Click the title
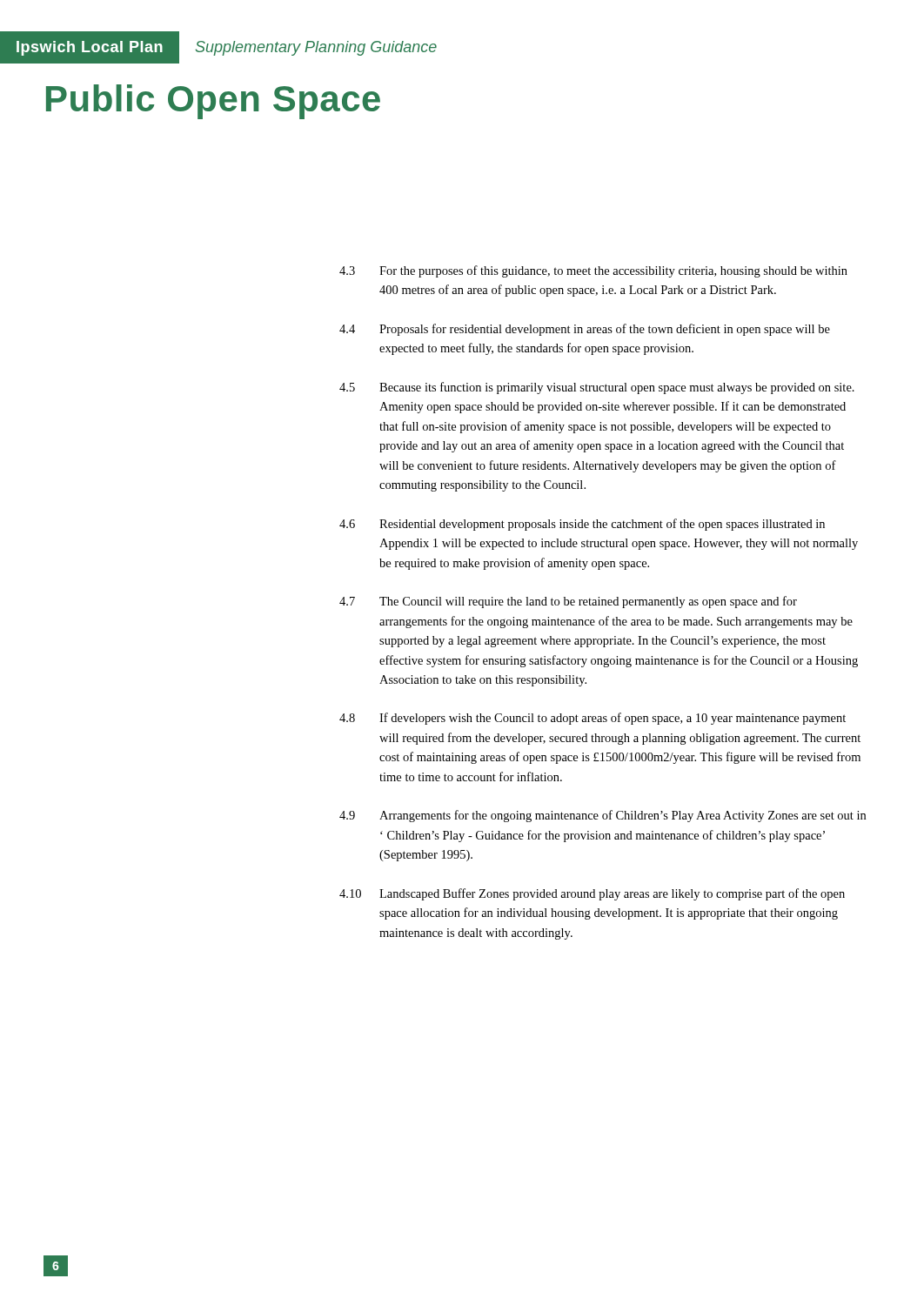924x1305 pixels. click(x=326, y=99)
